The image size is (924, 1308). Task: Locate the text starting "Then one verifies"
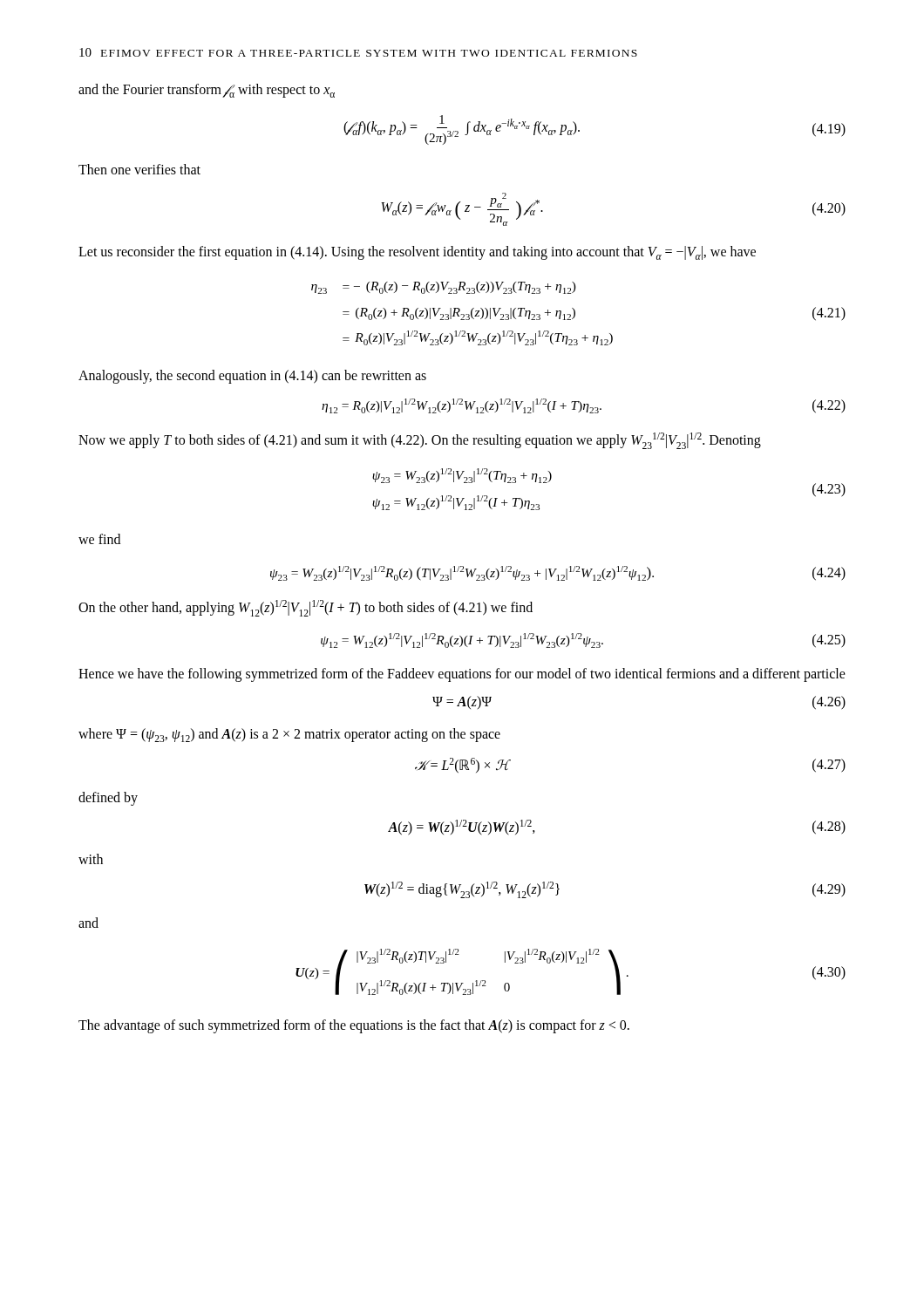click(x=139, y=170)
